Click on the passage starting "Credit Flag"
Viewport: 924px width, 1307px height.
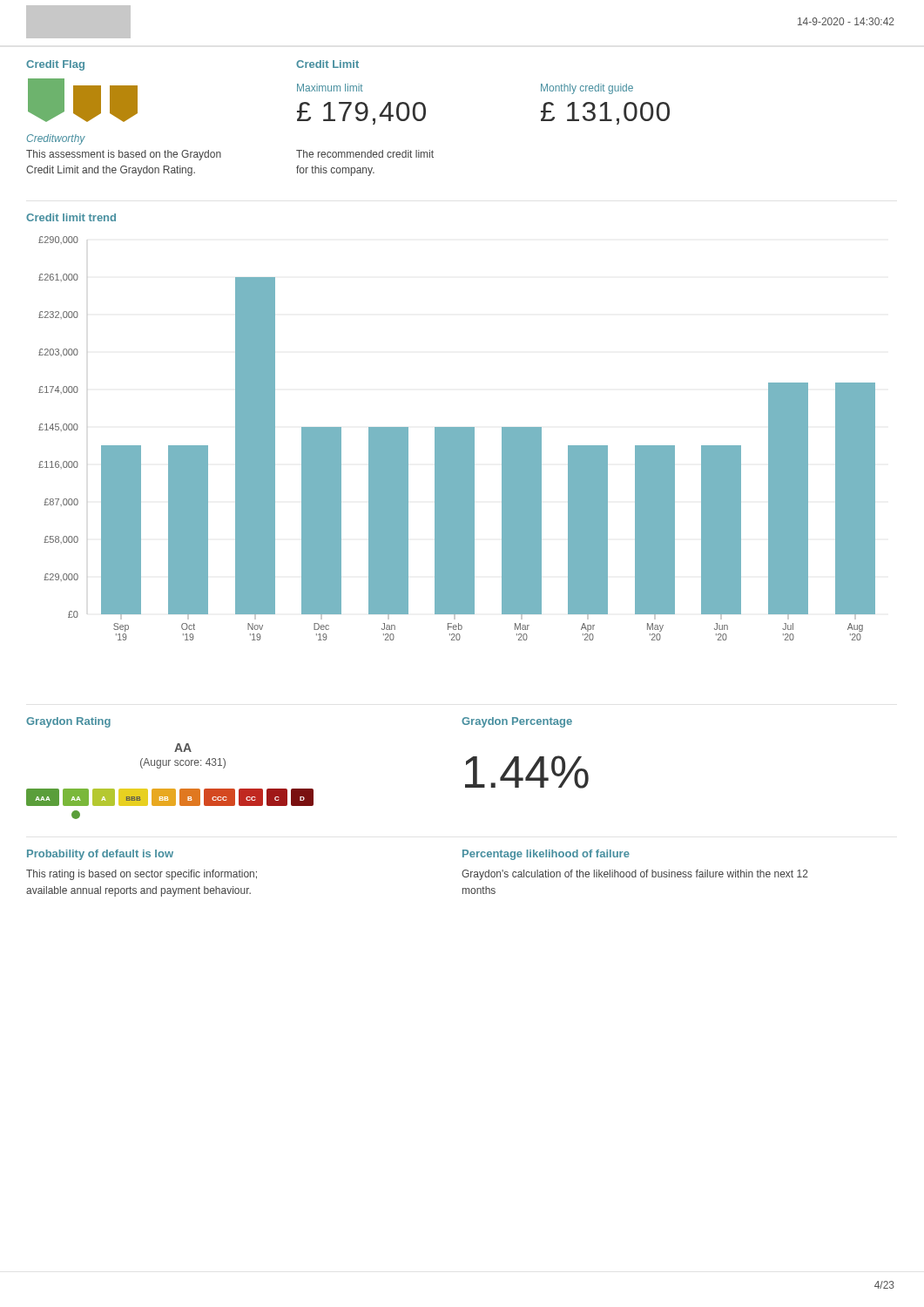[x=56, y=64]
